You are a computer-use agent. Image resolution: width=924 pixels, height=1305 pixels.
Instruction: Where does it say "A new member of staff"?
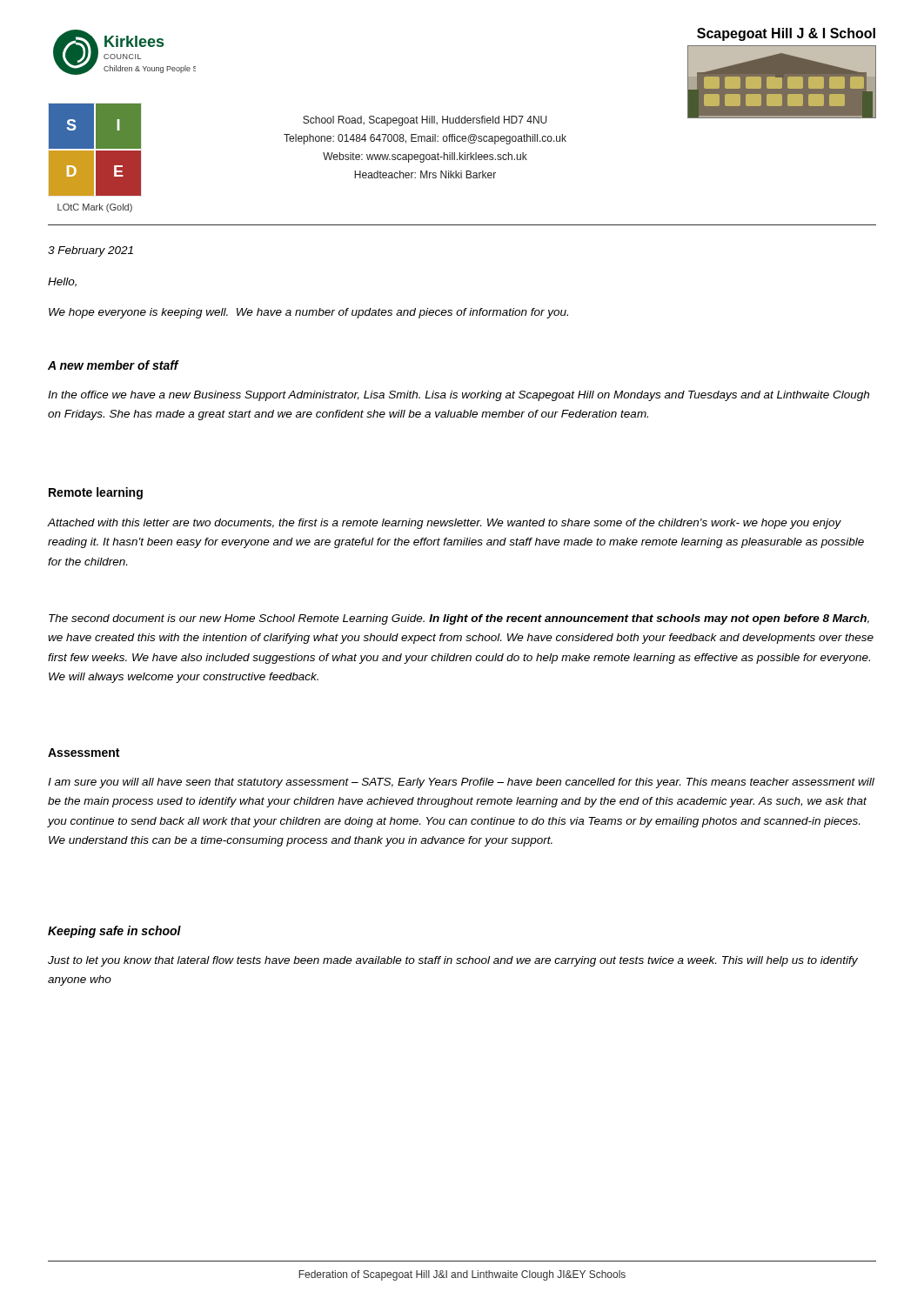pyautogui.click(x=113, y=365)
